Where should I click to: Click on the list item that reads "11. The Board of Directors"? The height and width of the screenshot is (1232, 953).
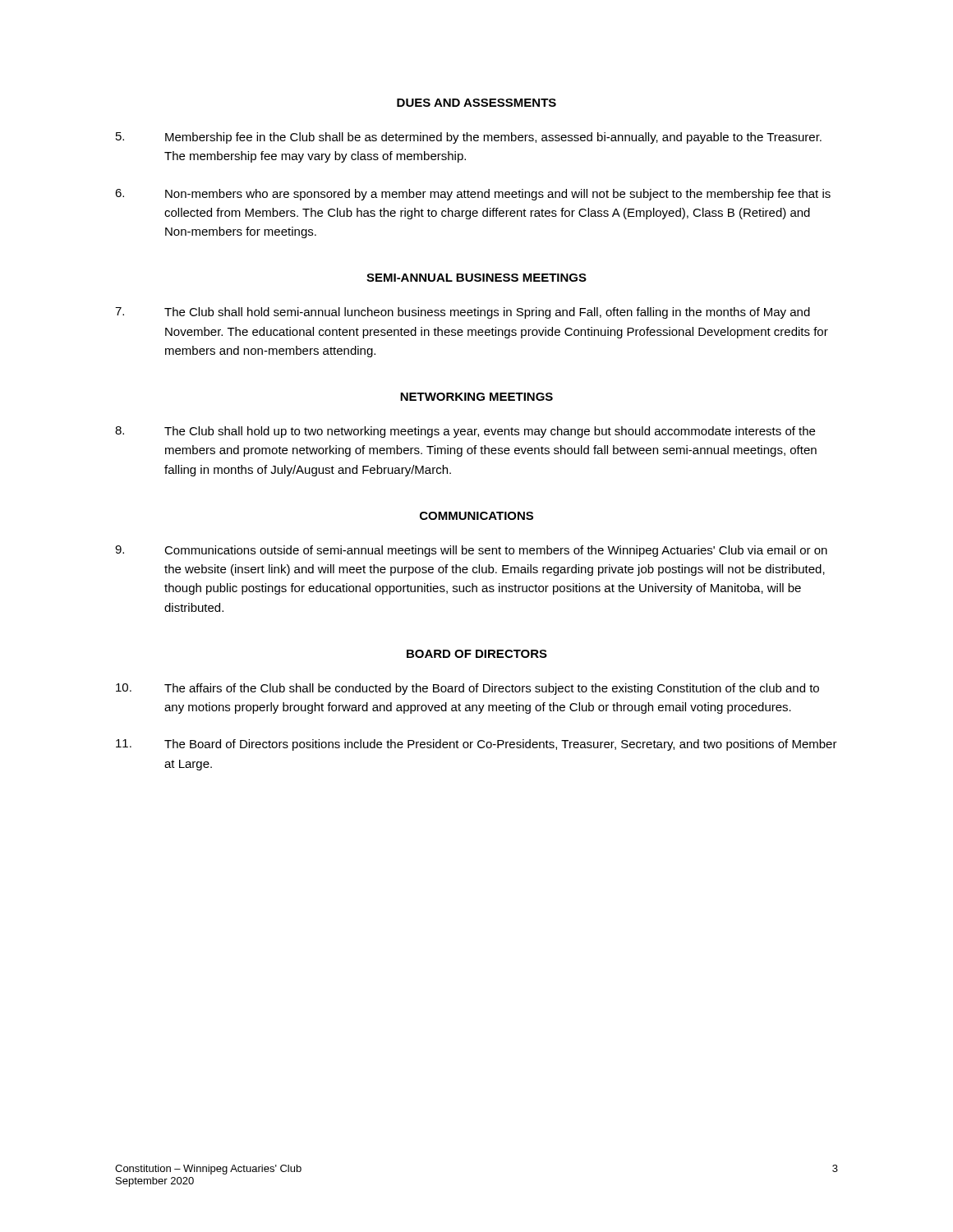coord(476,754)
